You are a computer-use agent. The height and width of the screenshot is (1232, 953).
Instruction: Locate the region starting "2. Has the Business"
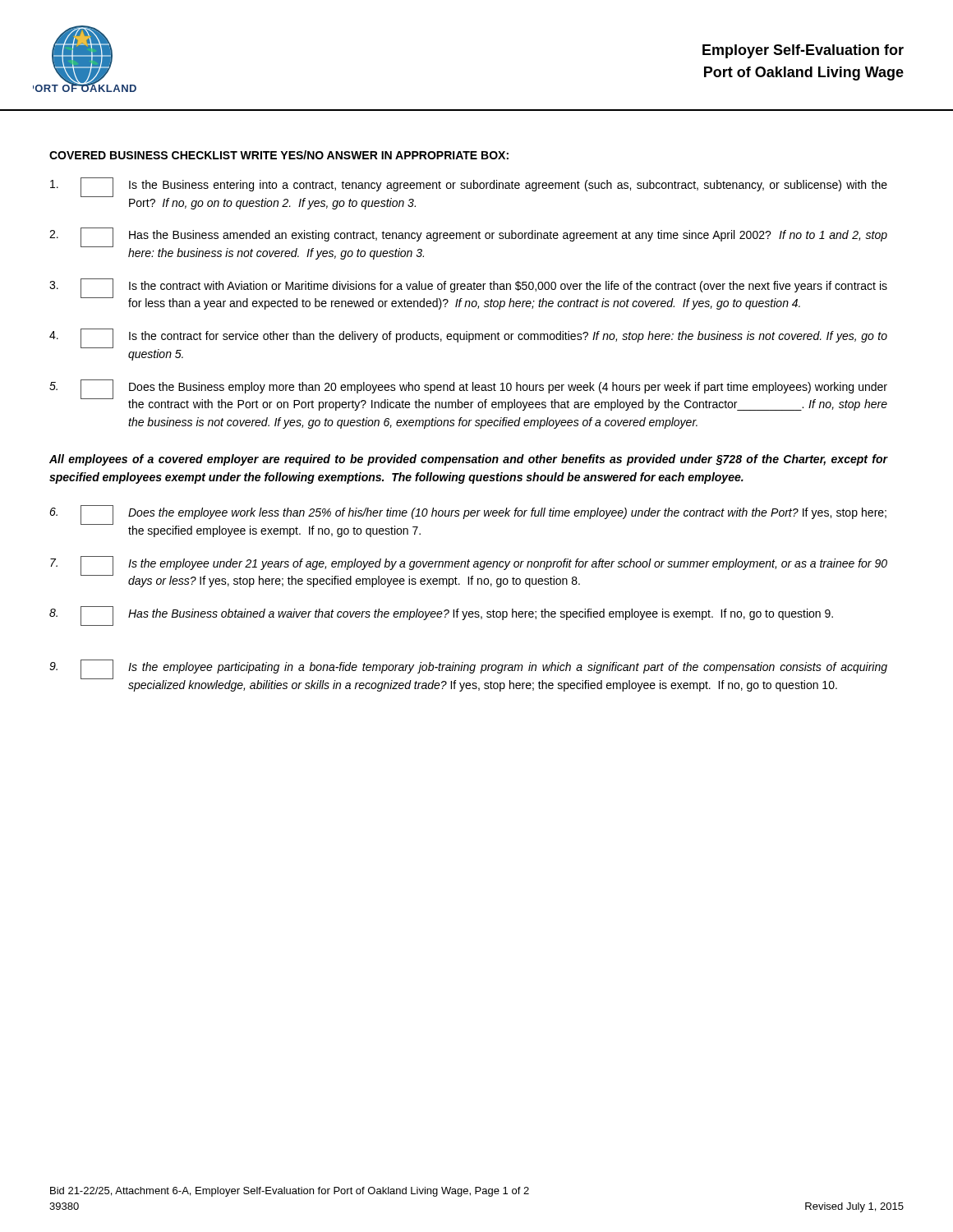(468, 245)
